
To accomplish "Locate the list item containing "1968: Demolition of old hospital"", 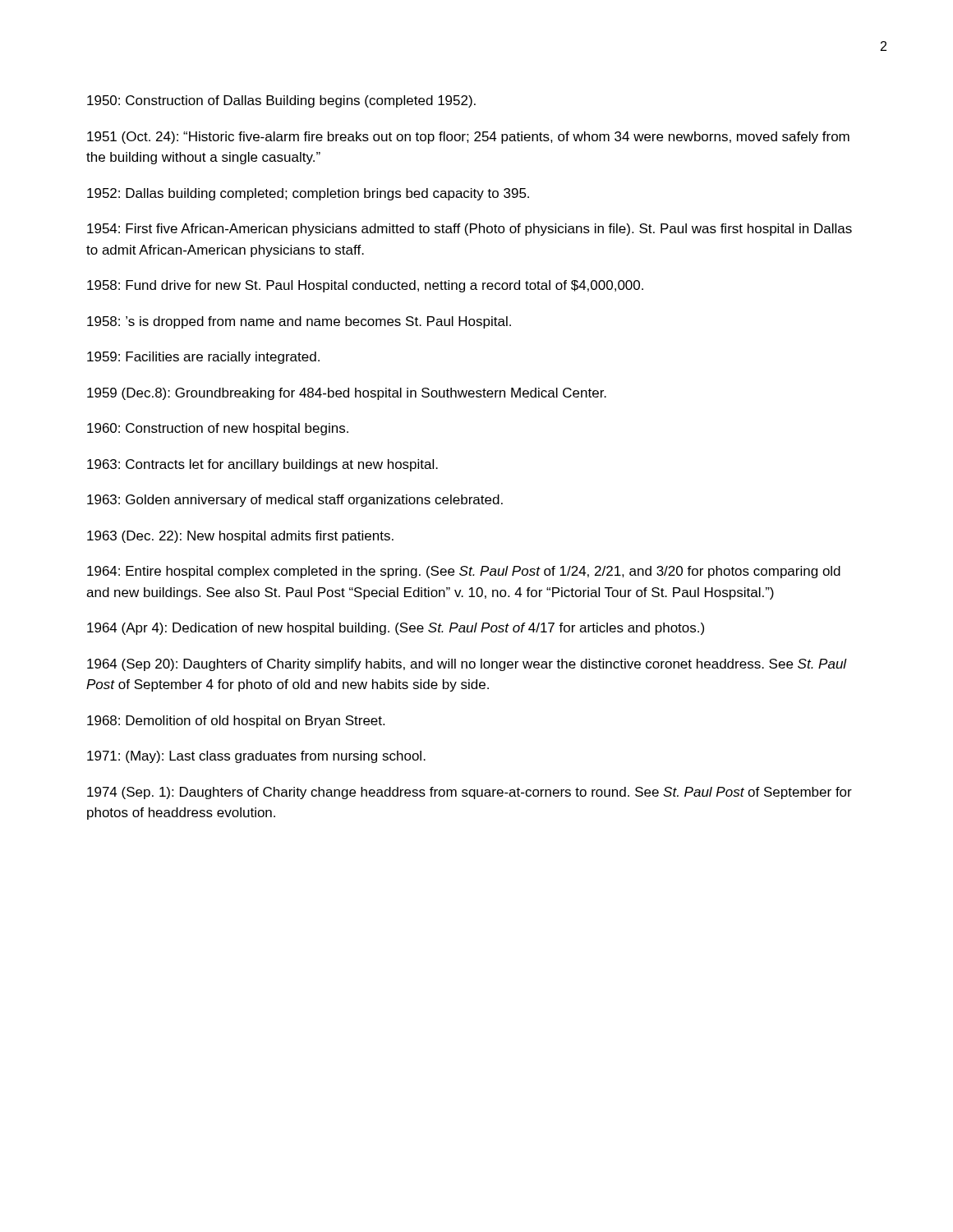I will click(x=236, y=720).
